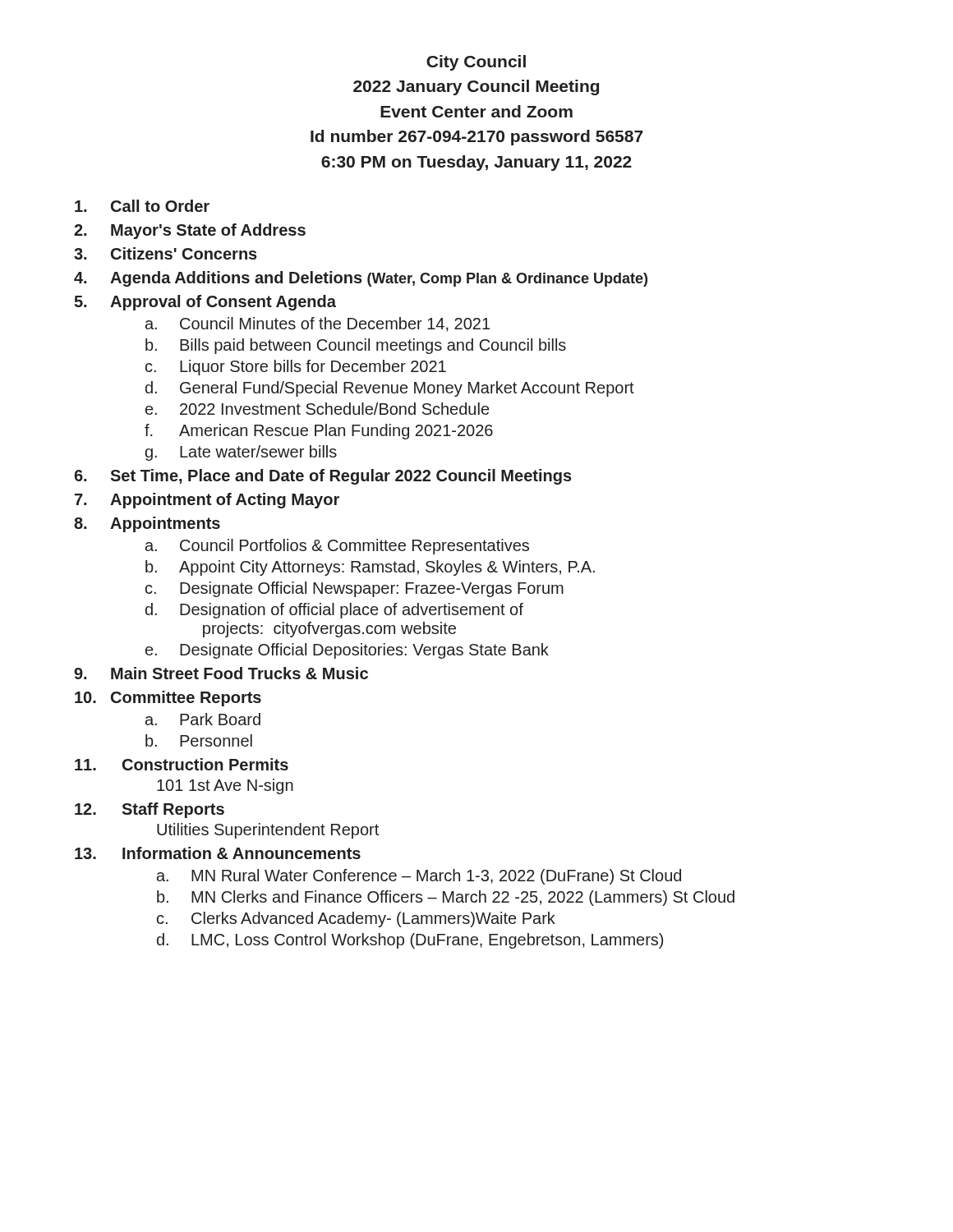Screen dimensions: 1232x953
Task: Click on the list item that says "11. Construction Permits 101 1st Ave"
Action: [182, 764]
